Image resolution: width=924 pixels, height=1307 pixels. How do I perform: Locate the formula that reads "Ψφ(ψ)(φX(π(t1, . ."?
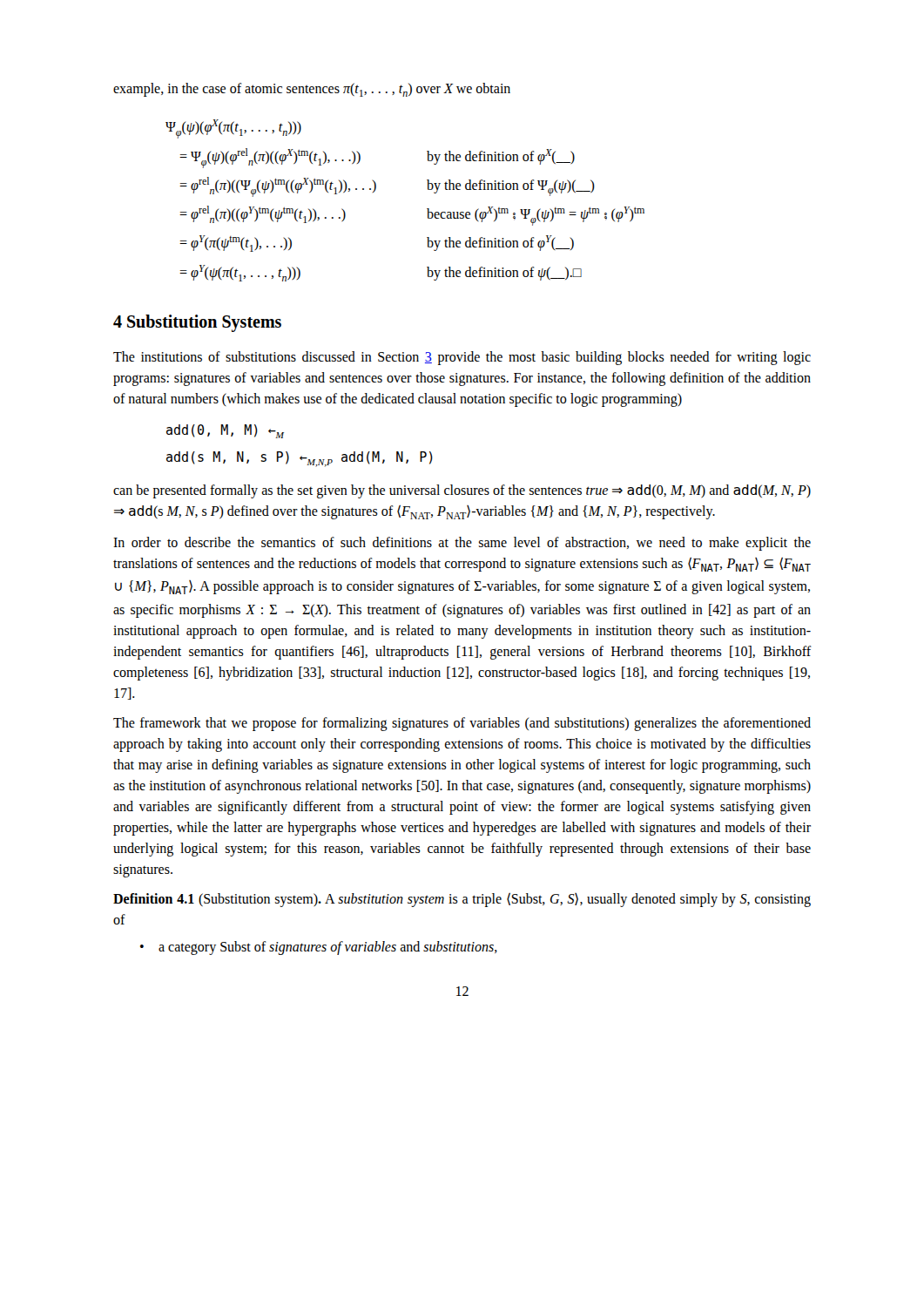(488, 200)
